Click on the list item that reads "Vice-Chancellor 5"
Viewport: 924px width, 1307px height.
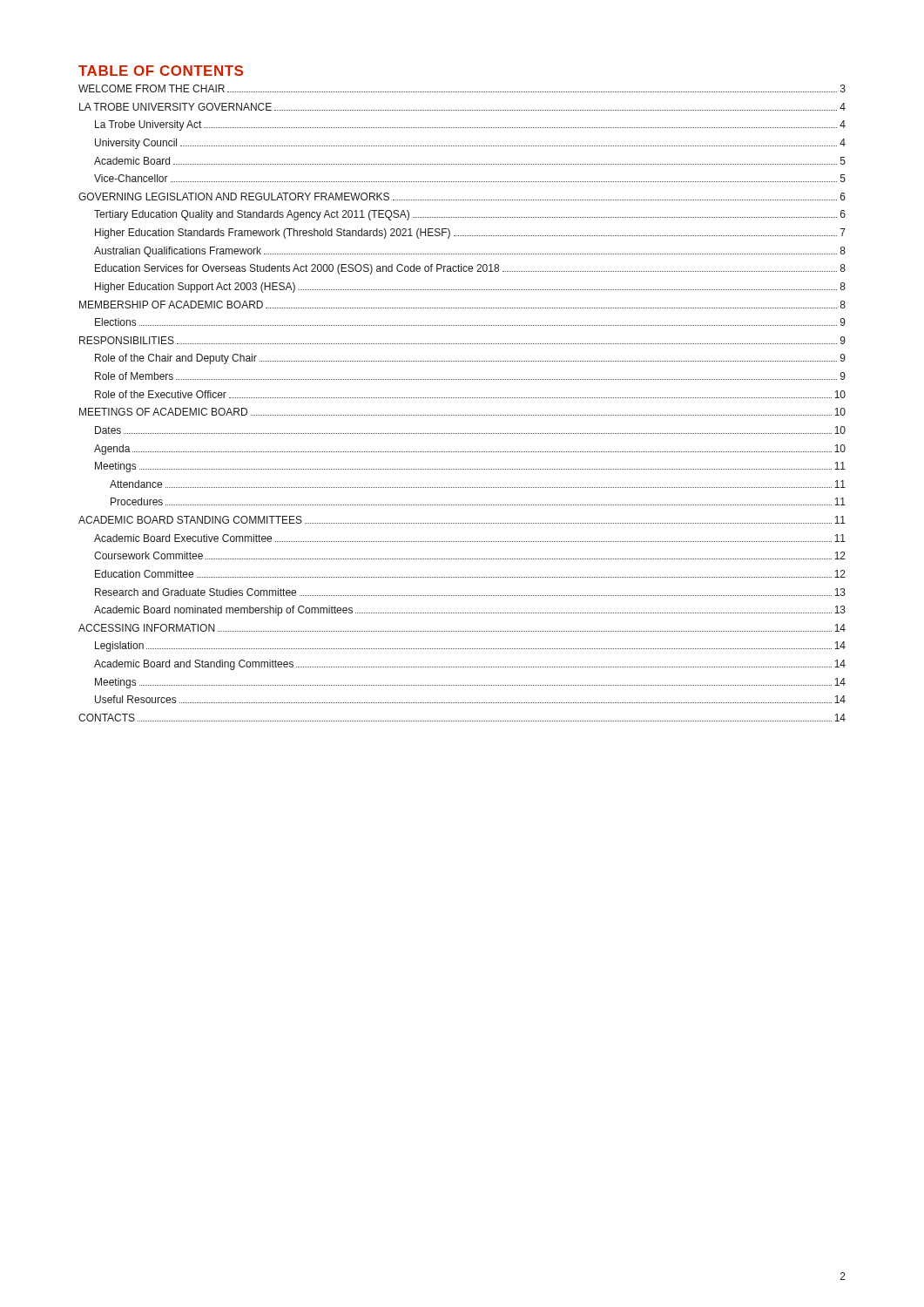pyautogui.click(x=470, y=179)
